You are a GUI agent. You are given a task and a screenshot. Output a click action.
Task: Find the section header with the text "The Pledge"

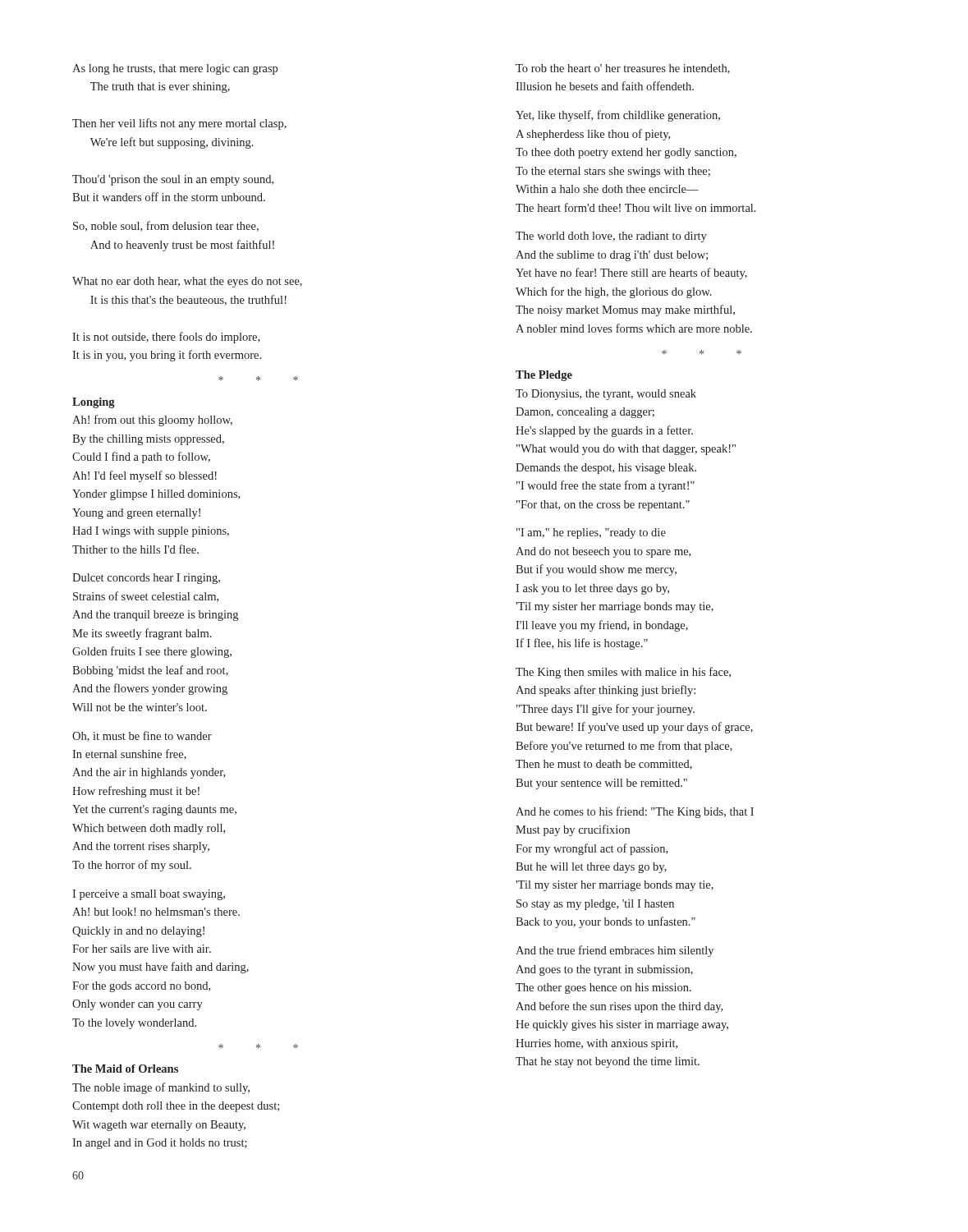point(544,374)
